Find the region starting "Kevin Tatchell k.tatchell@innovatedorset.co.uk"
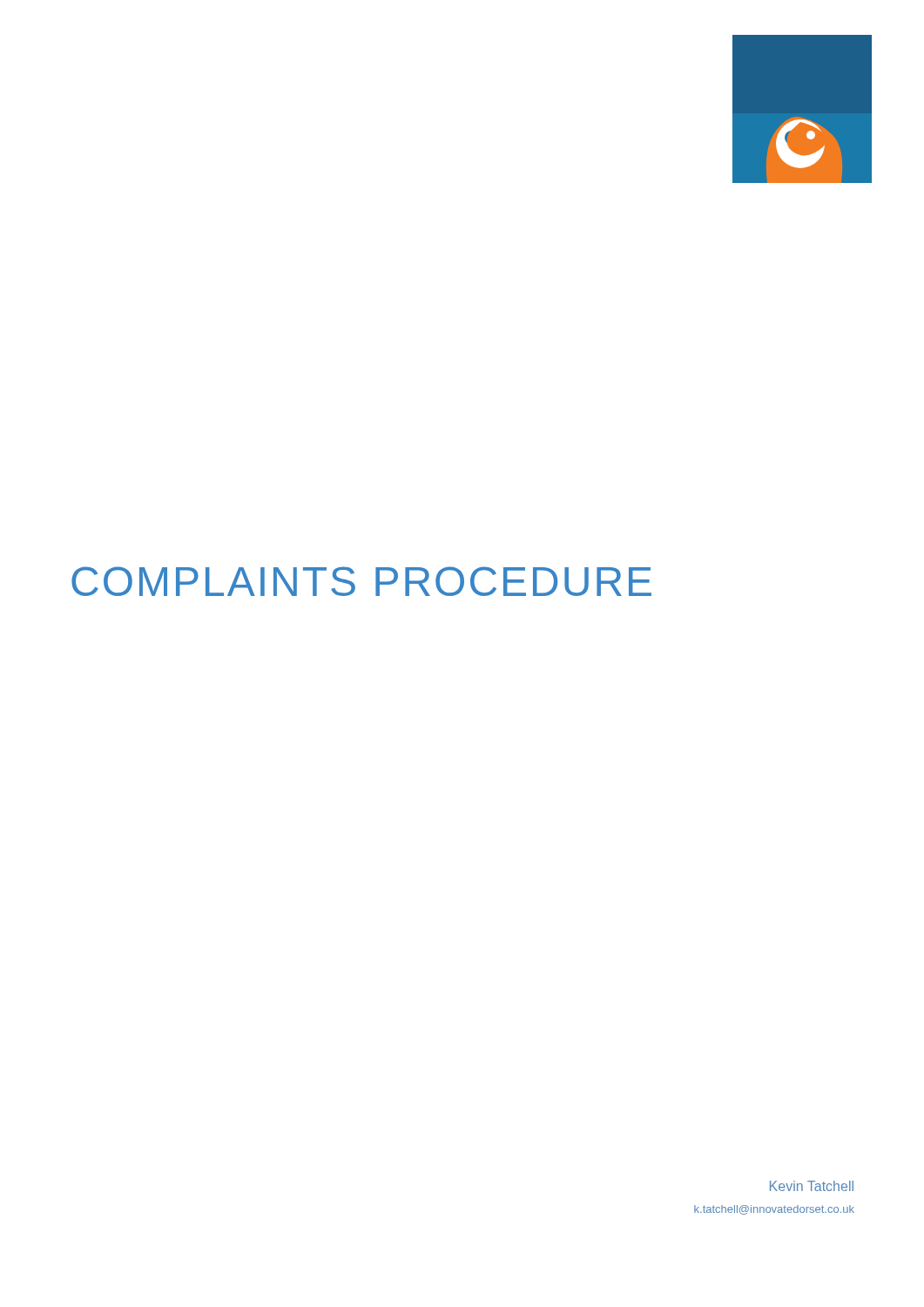The height and width of the screenshot is (1307, 924). [x=774, y=1197]
